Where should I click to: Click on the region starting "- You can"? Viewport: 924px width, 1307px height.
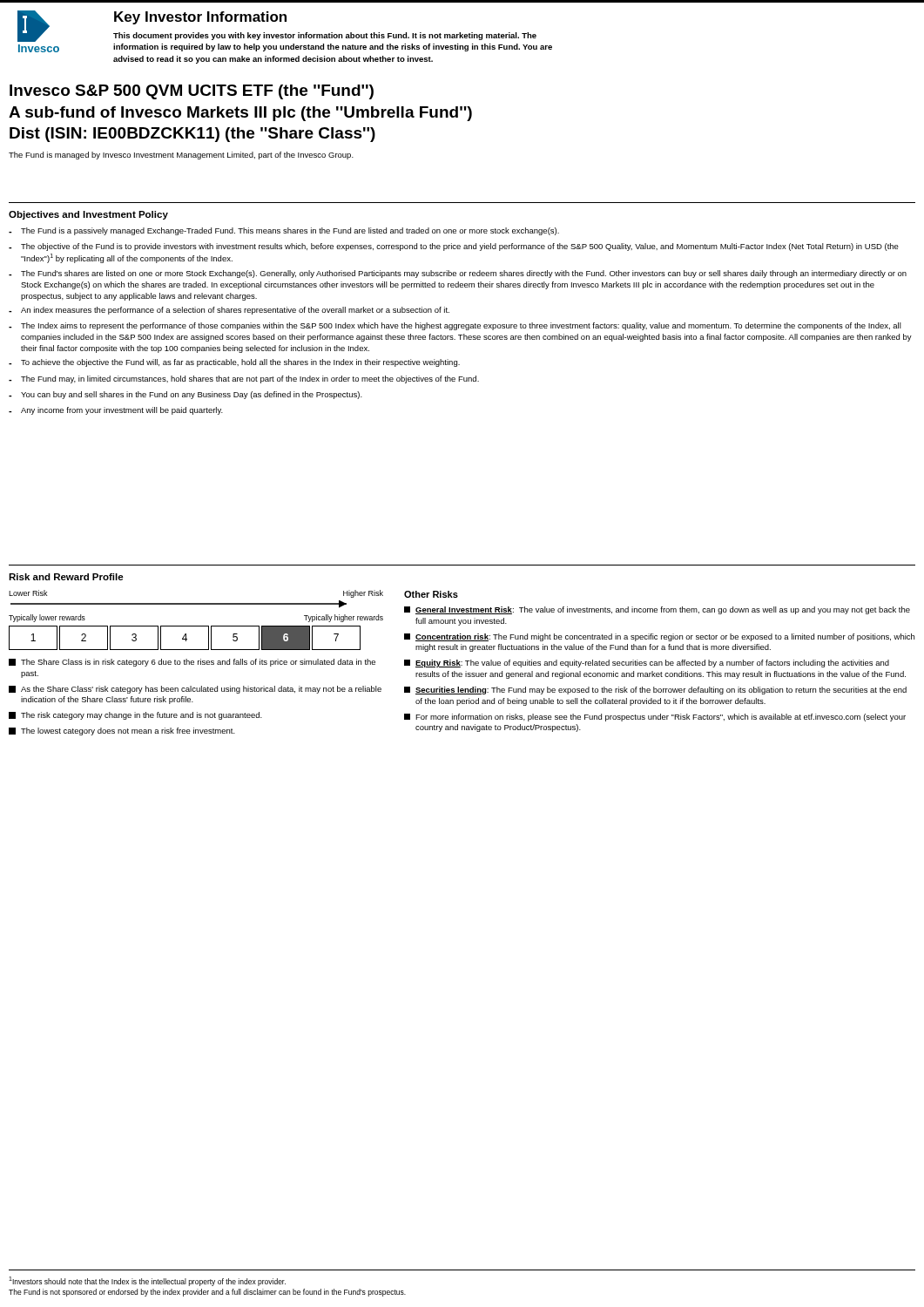185,395
